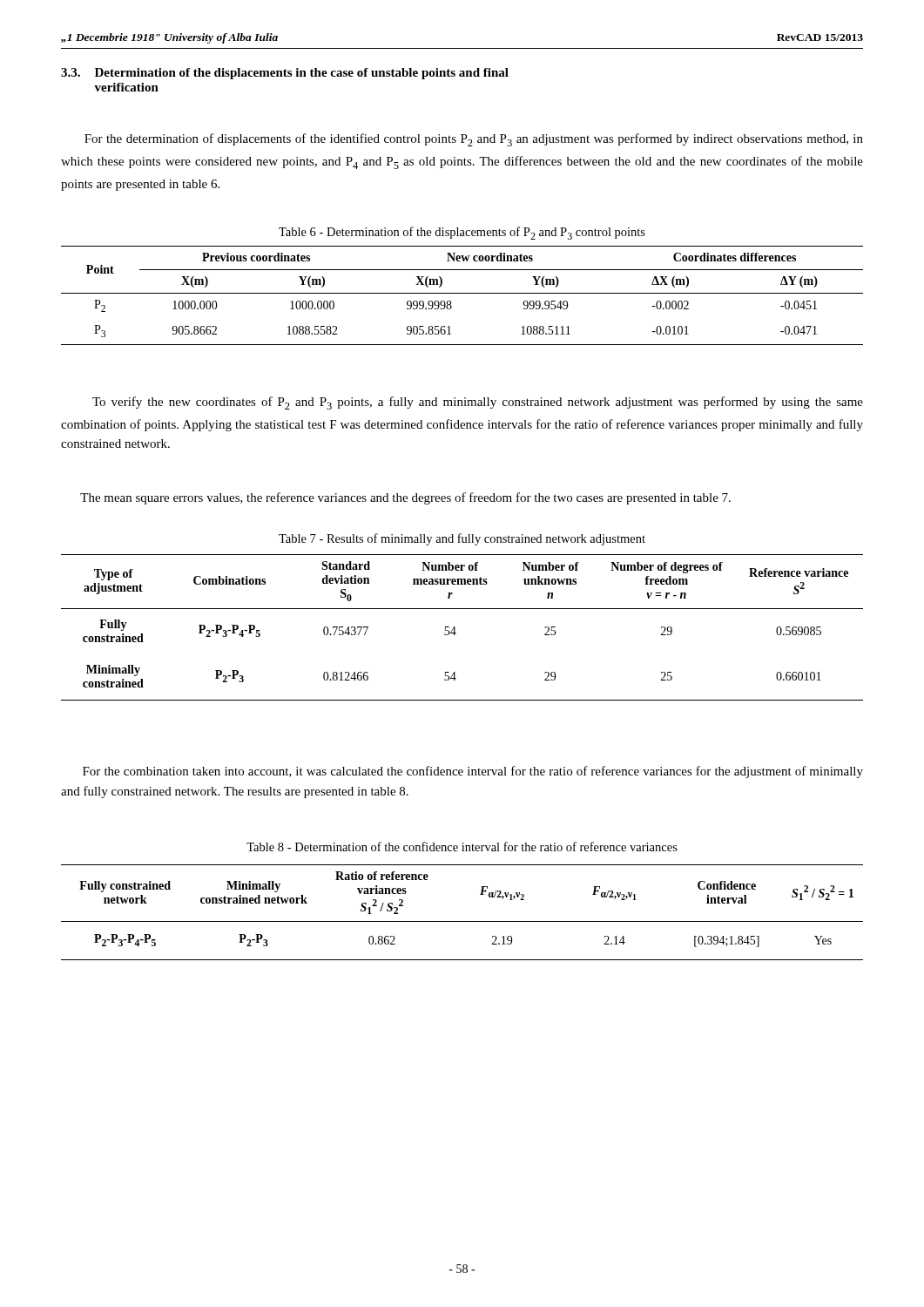Find the caption containing "Table 7 - Results of minimally and"
Screen dimensions: 1307x924
462,538
